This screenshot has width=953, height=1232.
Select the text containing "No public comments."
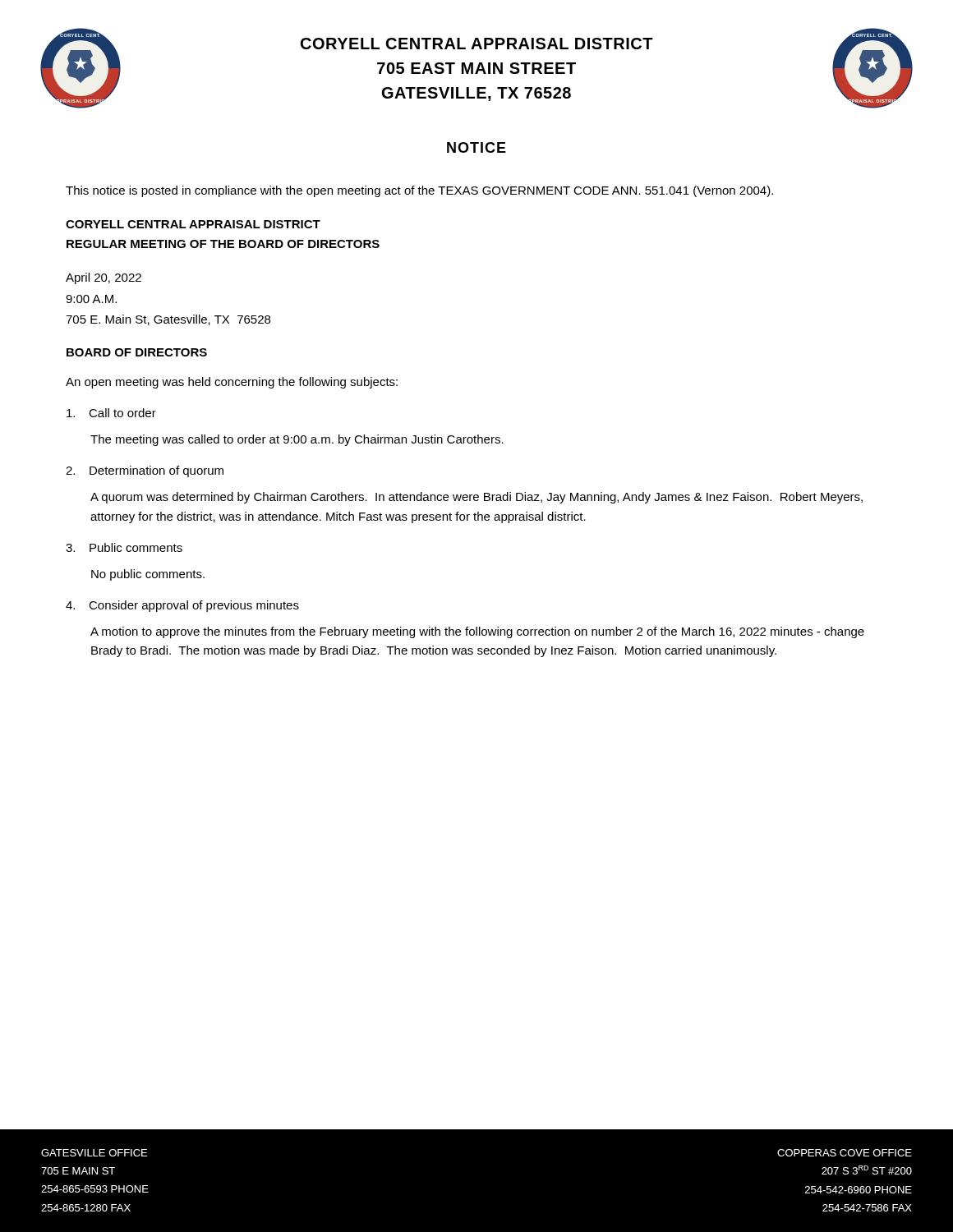coord(148,573)
